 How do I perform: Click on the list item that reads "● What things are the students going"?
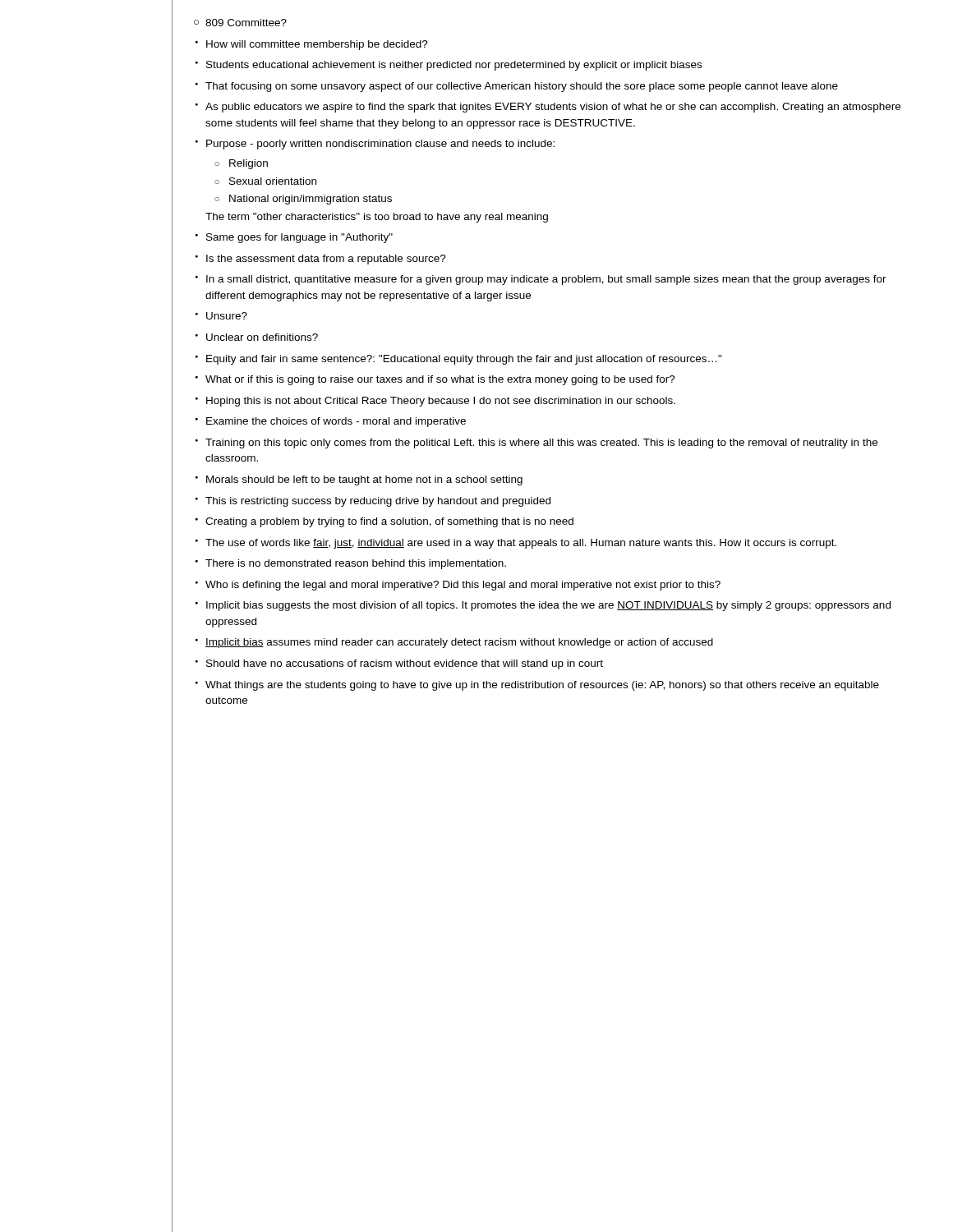click(x=549, y=692)
